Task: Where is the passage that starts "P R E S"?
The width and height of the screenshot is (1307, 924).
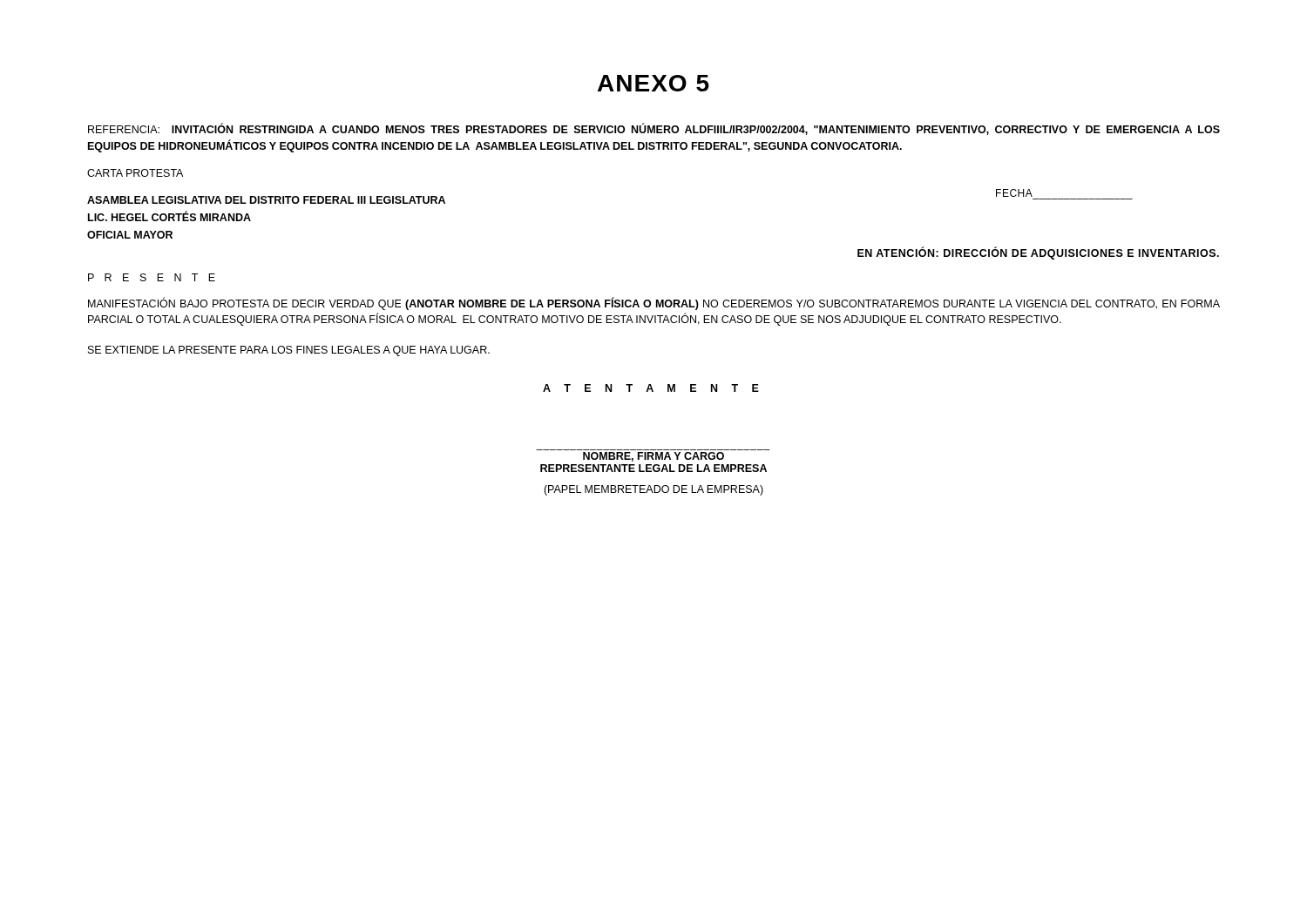Action: click(153, 277)
